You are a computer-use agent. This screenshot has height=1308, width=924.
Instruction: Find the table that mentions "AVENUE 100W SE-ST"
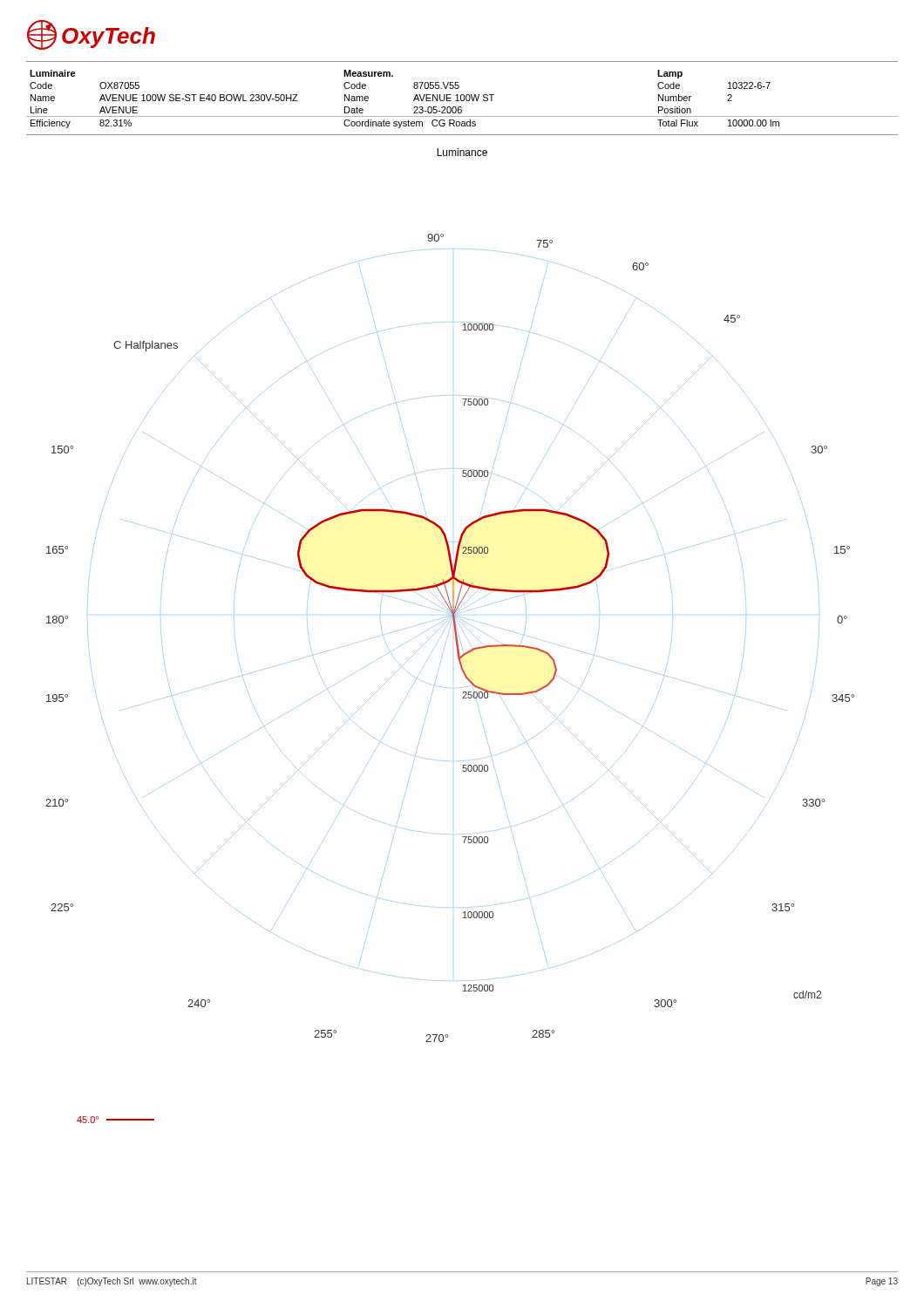click(462, 98)
